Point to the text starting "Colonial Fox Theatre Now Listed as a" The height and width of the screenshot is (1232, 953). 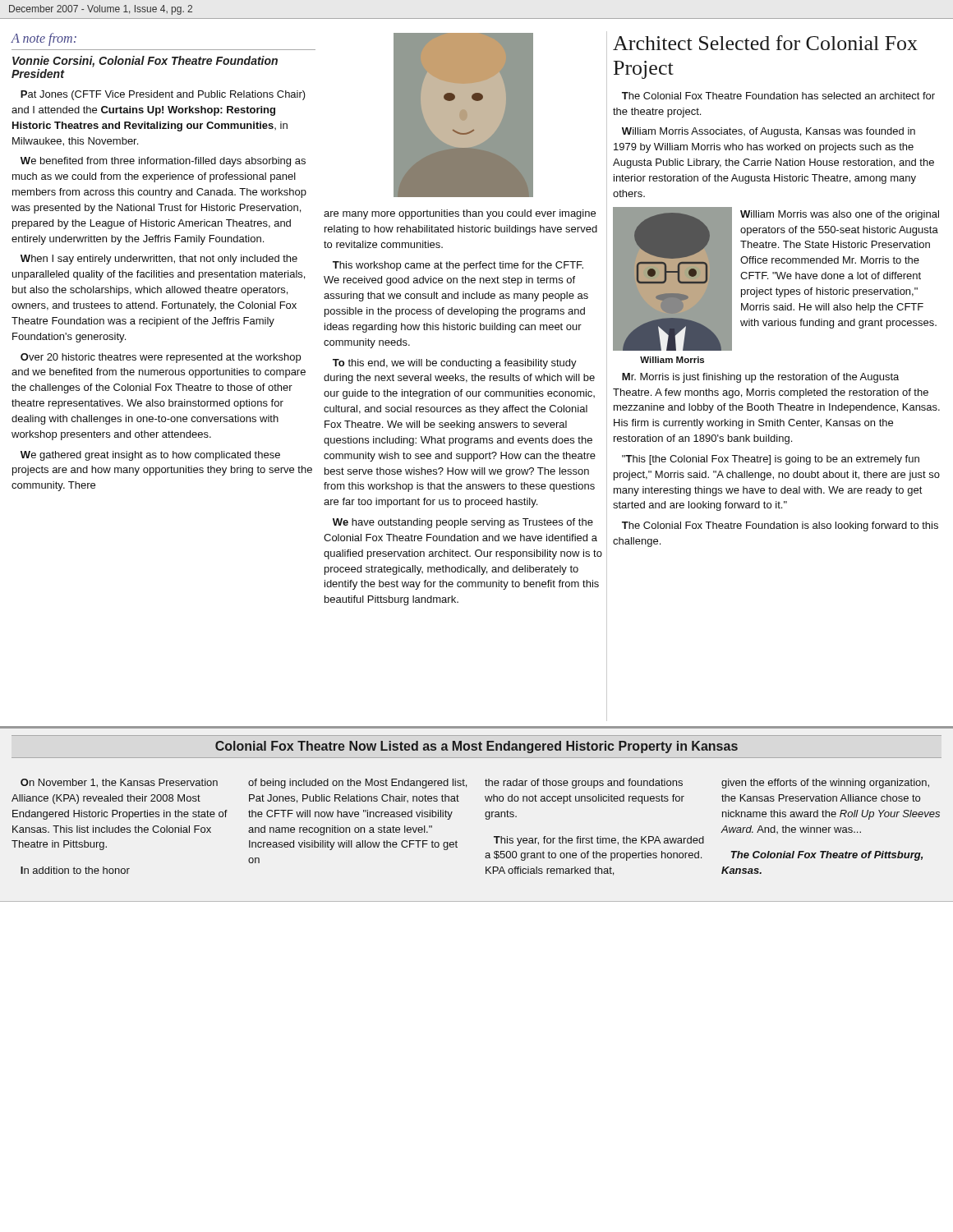click(x=476, y=746)
